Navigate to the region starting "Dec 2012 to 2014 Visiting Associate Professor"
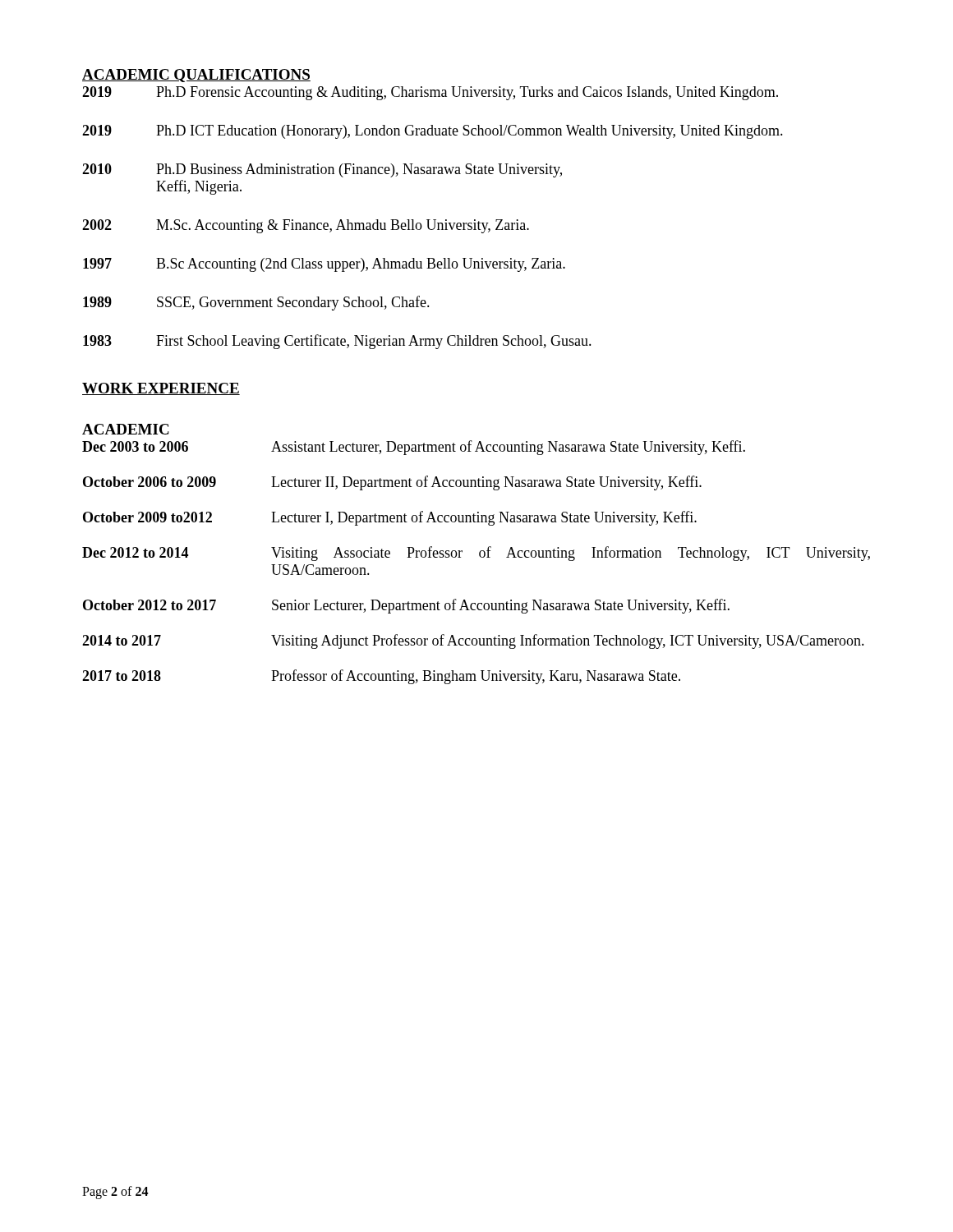This screenshot has height=1232, width=953. pos(476,554)
